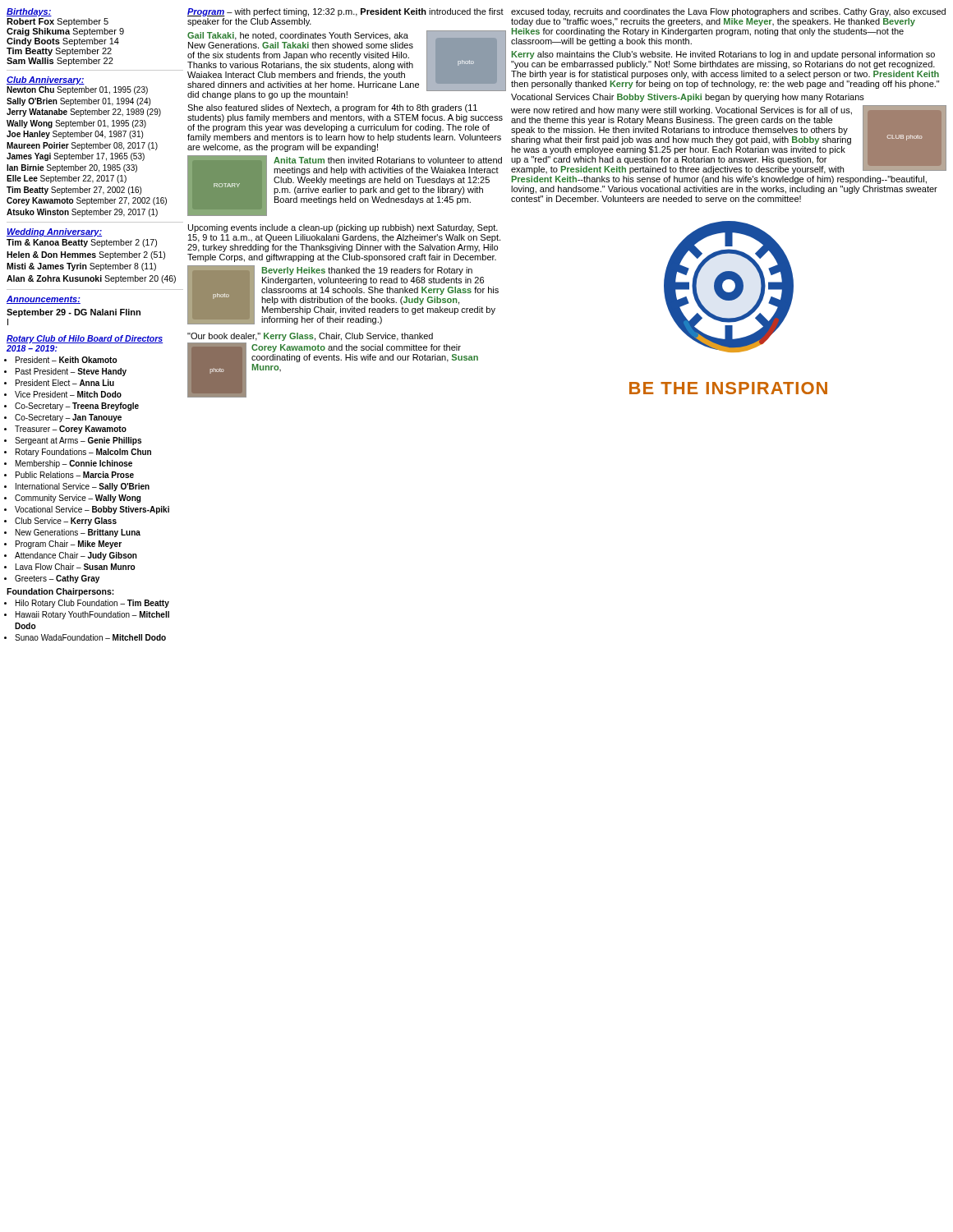Find the text block starting "September 29 - DG"
The image size is (953, 1232).
point(74,317)
